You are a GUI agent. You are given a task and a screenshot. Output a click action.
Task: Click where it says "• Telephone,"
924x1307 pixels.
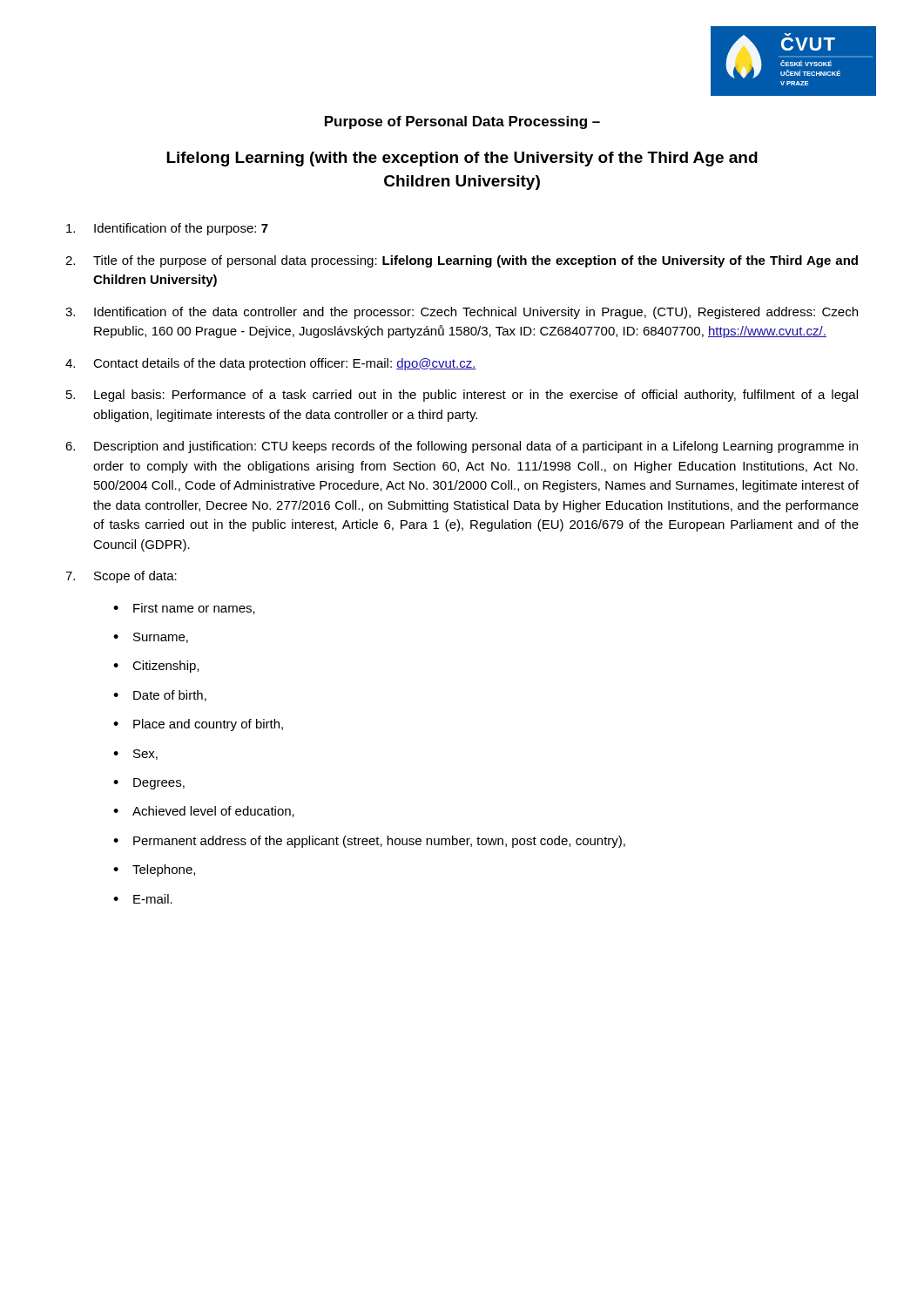[155, 870]
